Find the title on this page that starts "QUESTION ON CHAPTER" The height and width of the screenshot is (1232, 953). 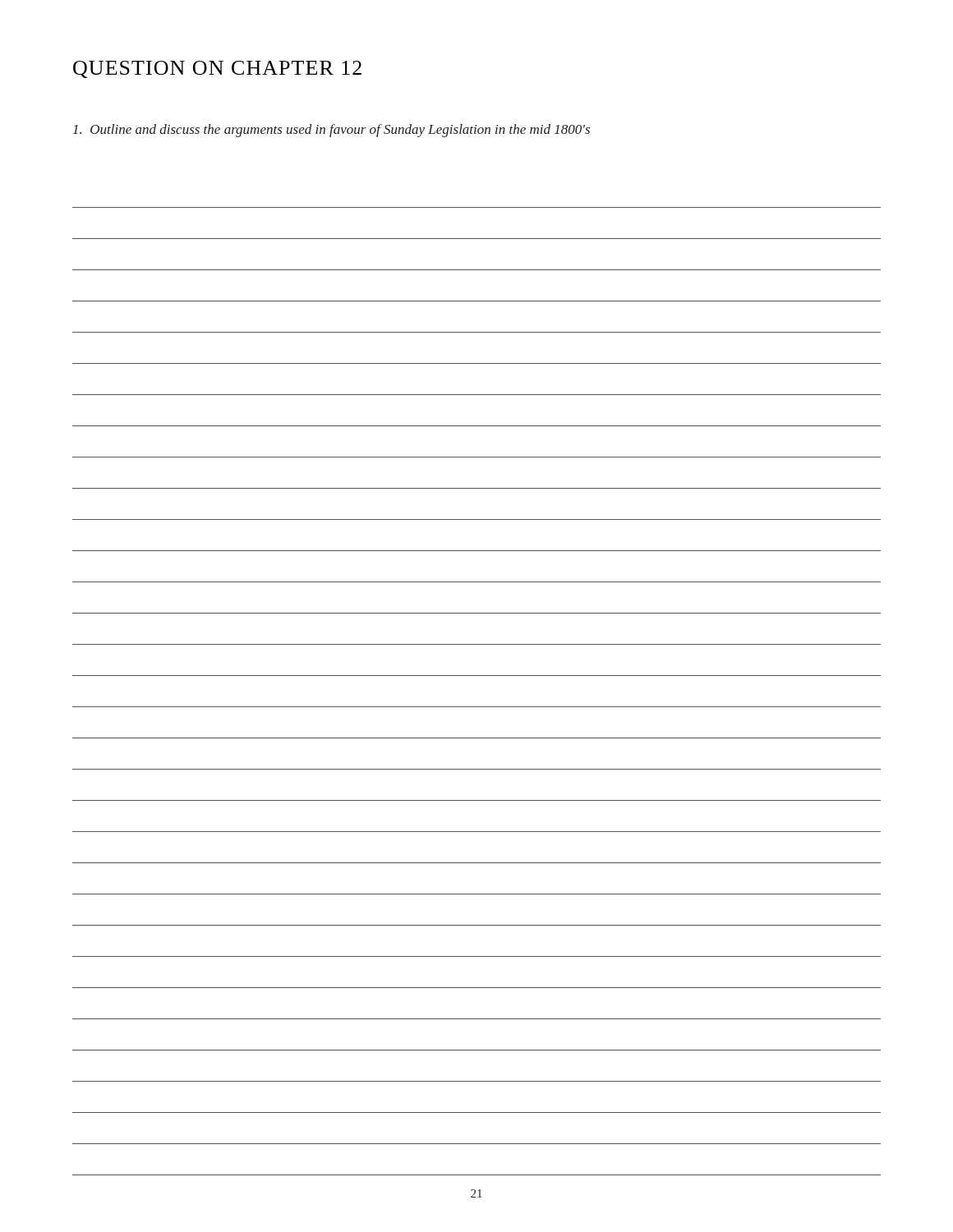point(218,68)
